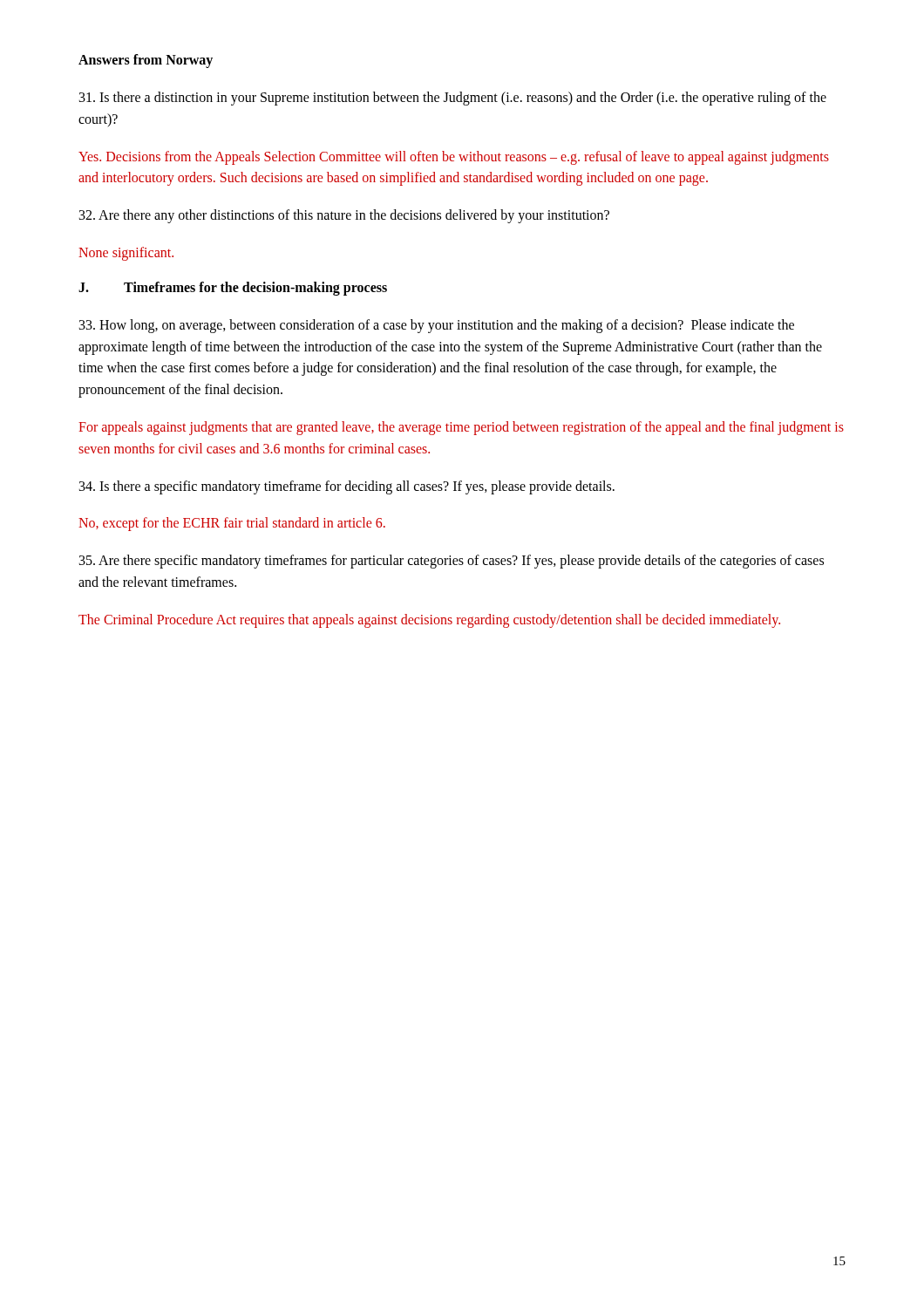This screenshot has height=1308, width=924.
Task: Click the passage that begins "Yes. Decisions from the"
Action: click(454, 167)
